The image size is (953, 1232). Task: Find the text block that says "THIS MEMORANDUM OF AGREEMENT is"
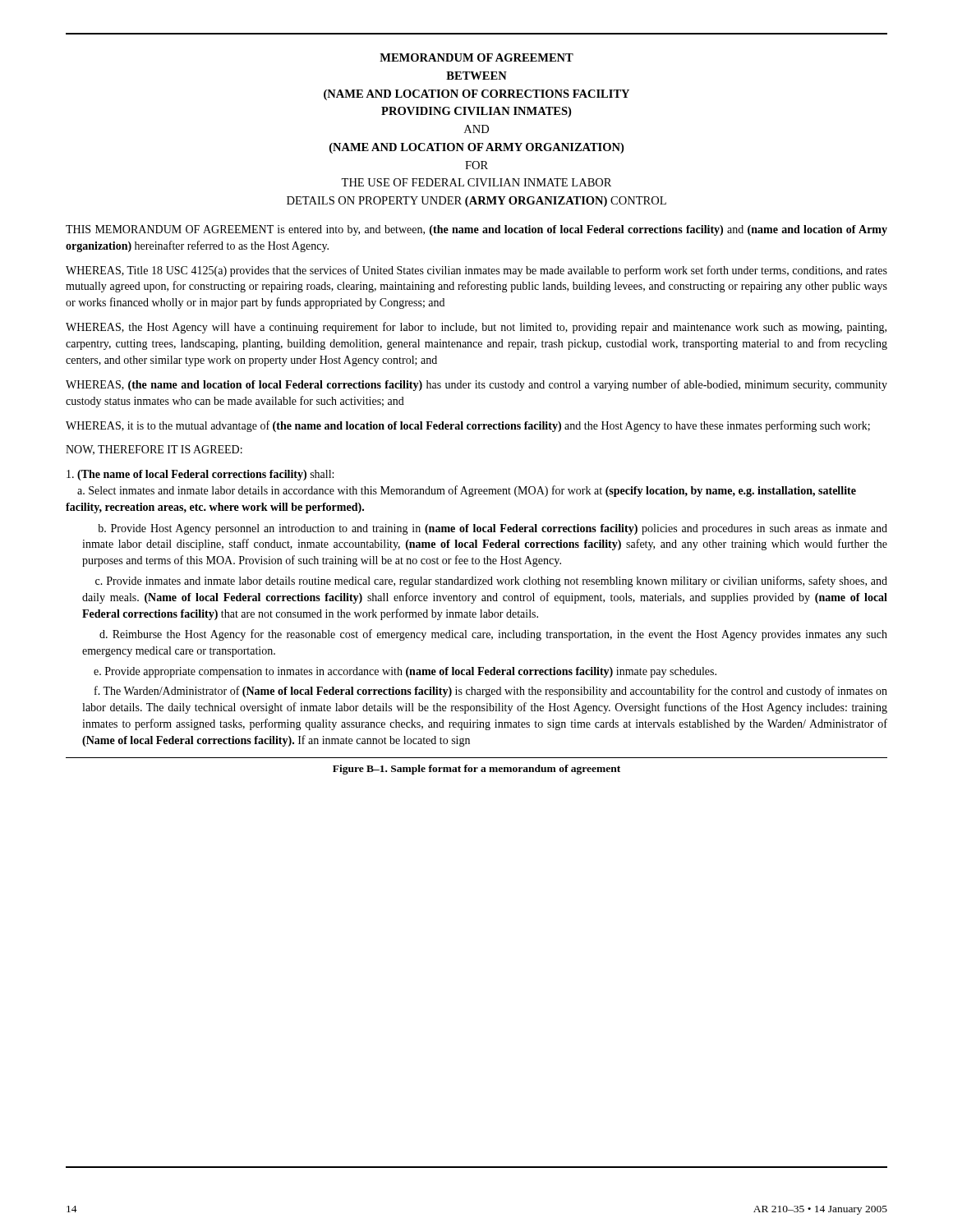click(x=476, y=238)
